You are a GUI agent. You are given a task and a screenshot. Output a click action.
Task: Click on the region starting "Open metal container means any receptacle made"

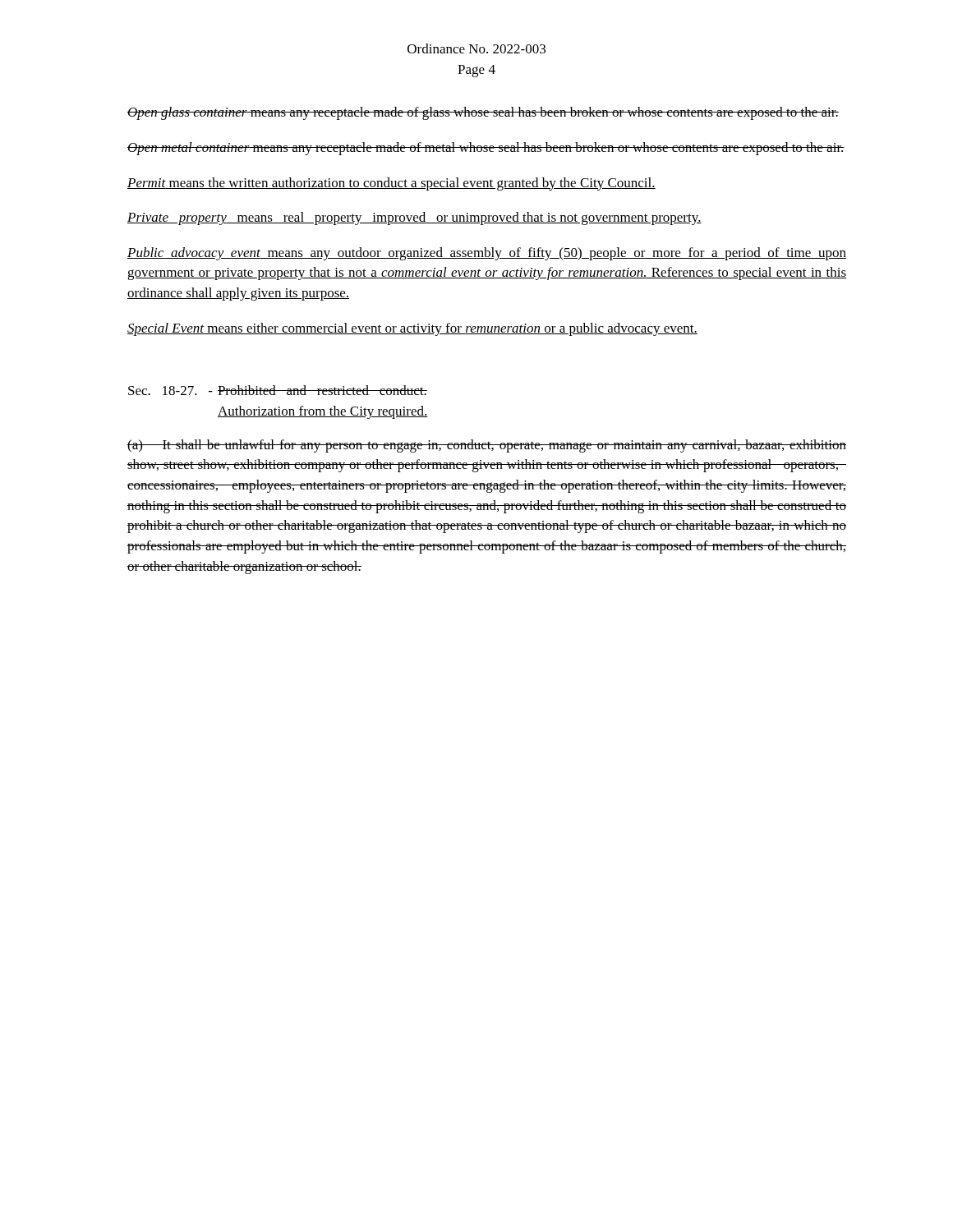pyautogui.click(x=486, y=147)
